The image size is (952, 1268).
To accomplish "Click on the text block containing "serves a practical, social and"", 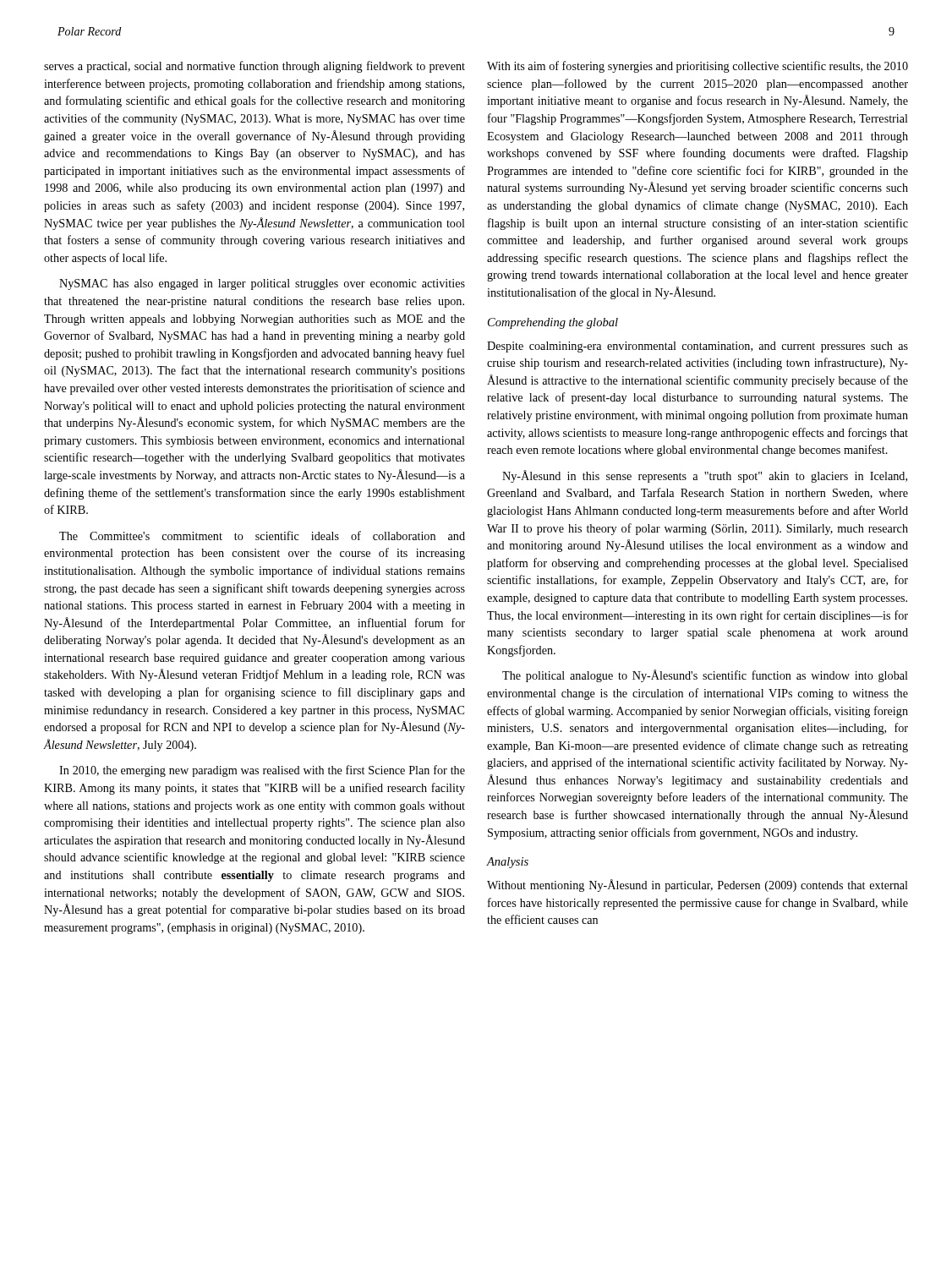I will pyautogui.click(x=255, y=162).
